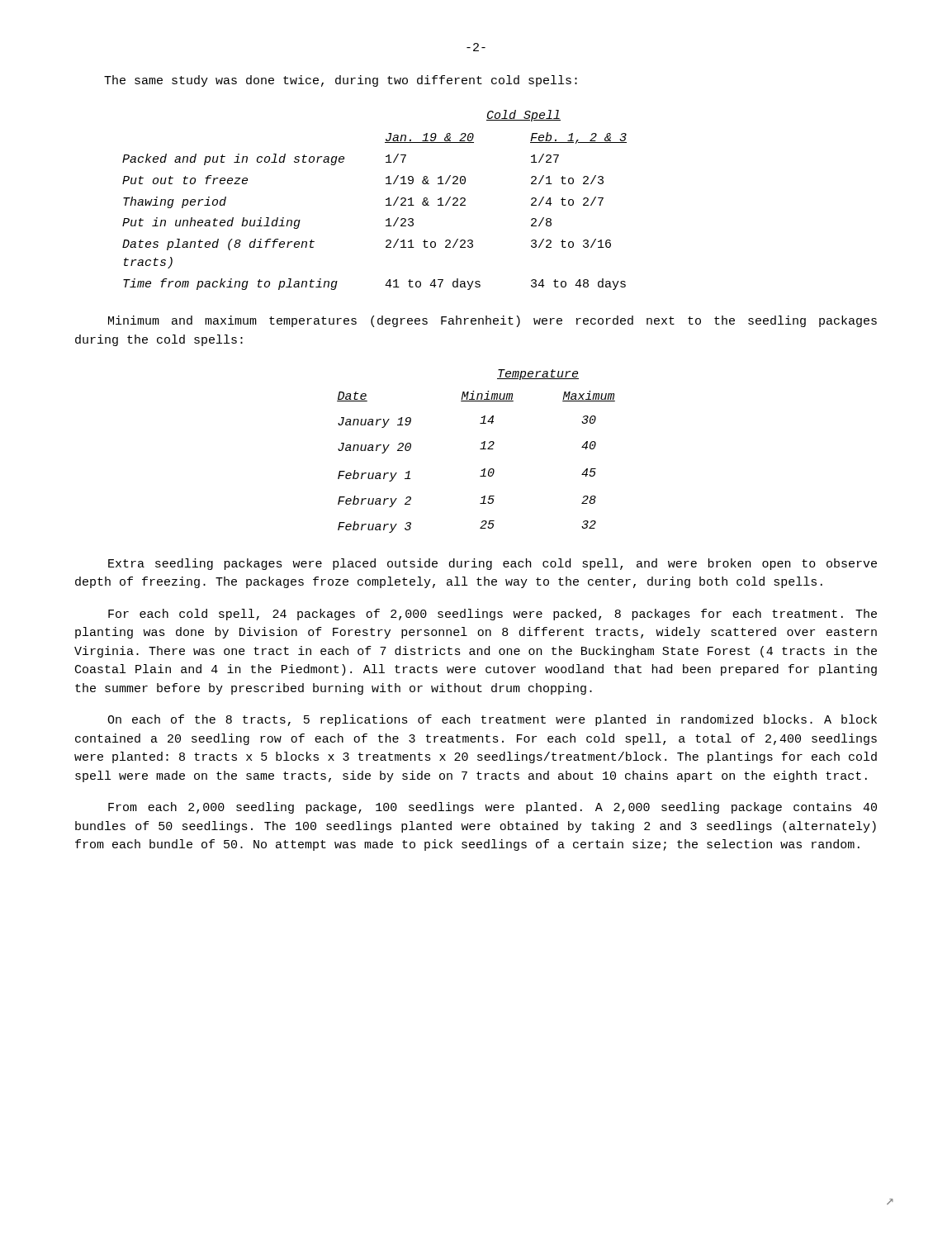Locate the text block that says "For each cold spell, 24"
The width and height of the screenshot is (952, 1239).
coord(476,652)
